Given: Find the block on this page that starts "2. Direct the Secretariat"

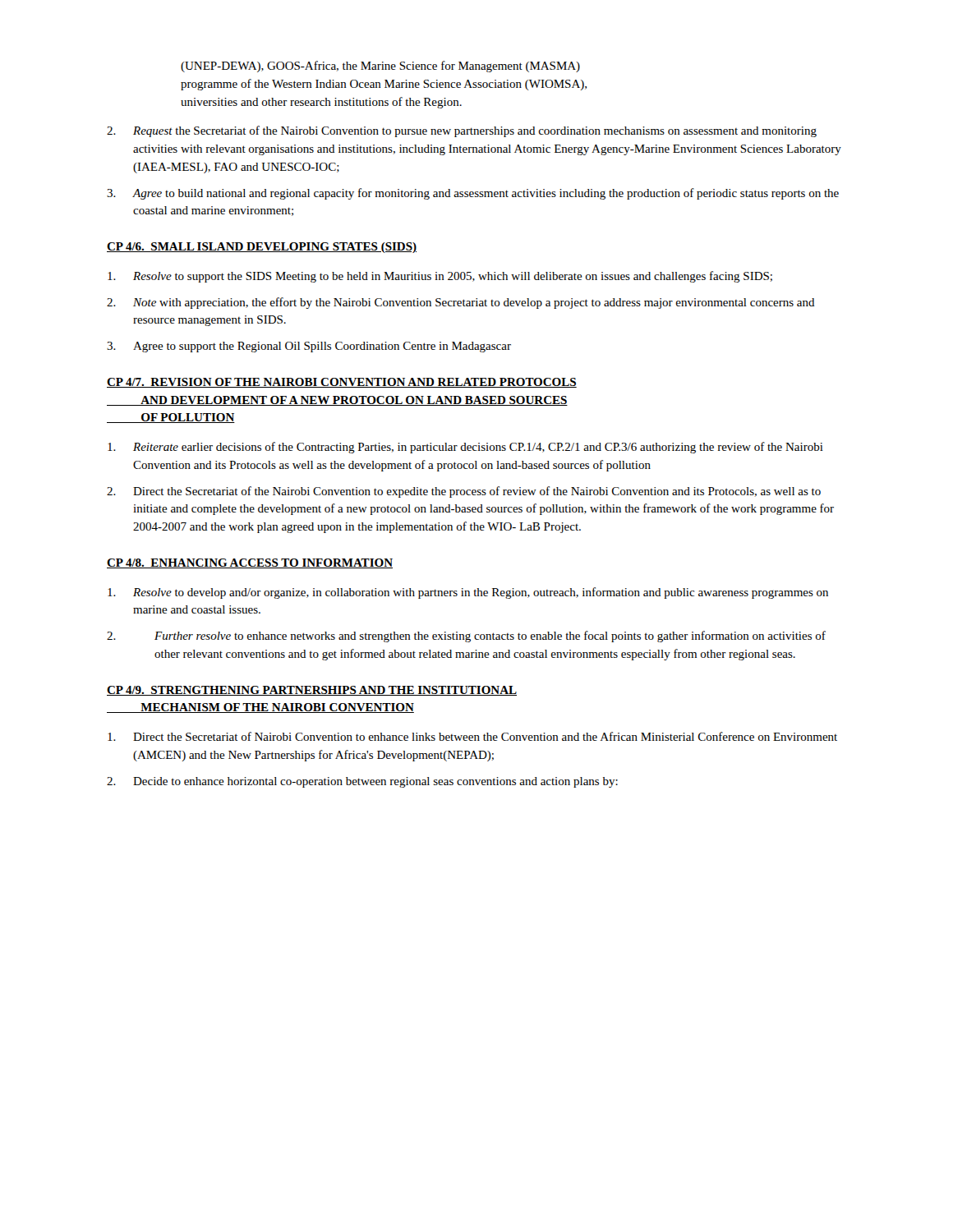Looking at the screenshot, I should (x=476, y=509).
